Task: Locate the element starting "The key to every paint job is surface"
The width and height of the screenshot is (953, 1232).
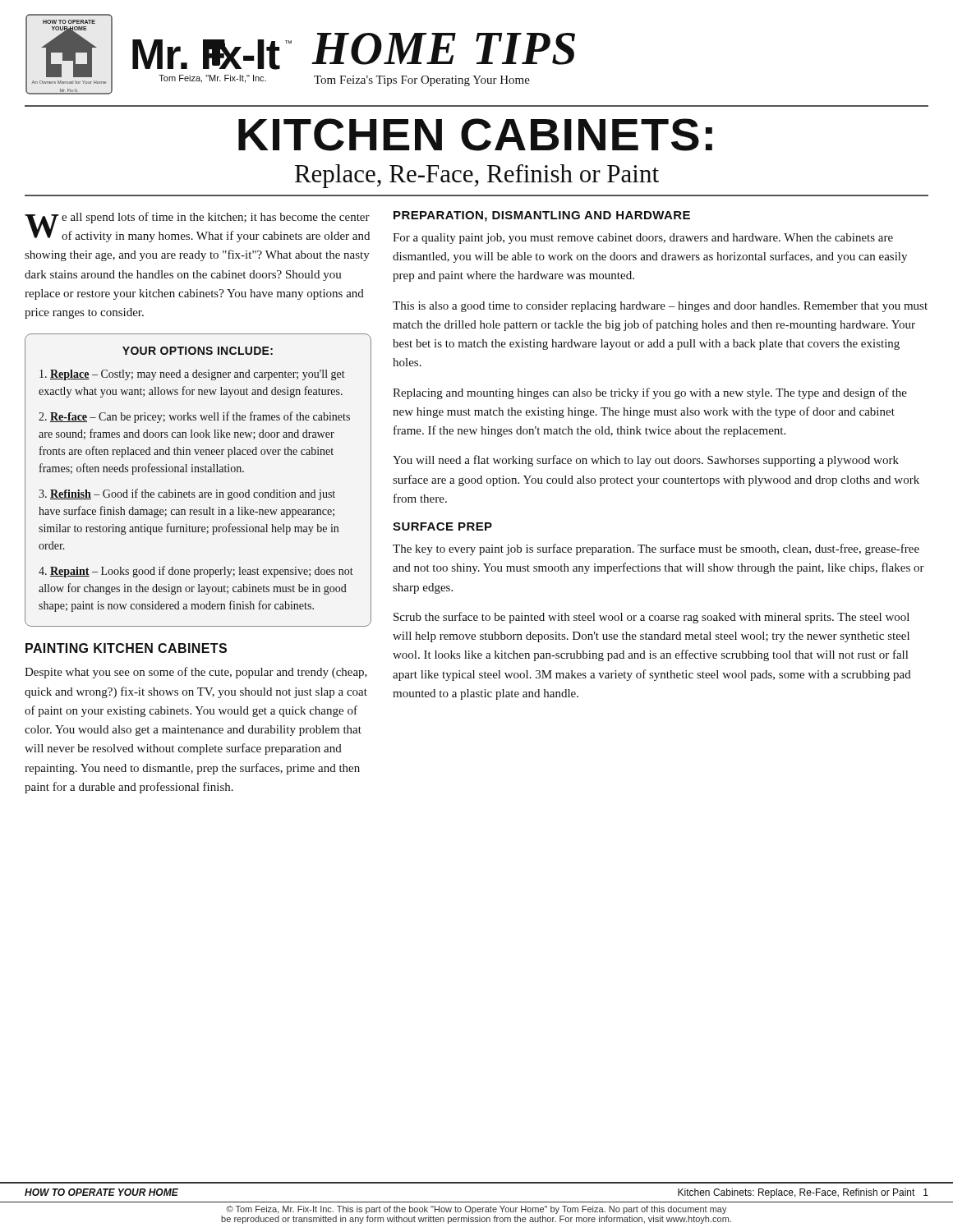Action: click(658, 568)
